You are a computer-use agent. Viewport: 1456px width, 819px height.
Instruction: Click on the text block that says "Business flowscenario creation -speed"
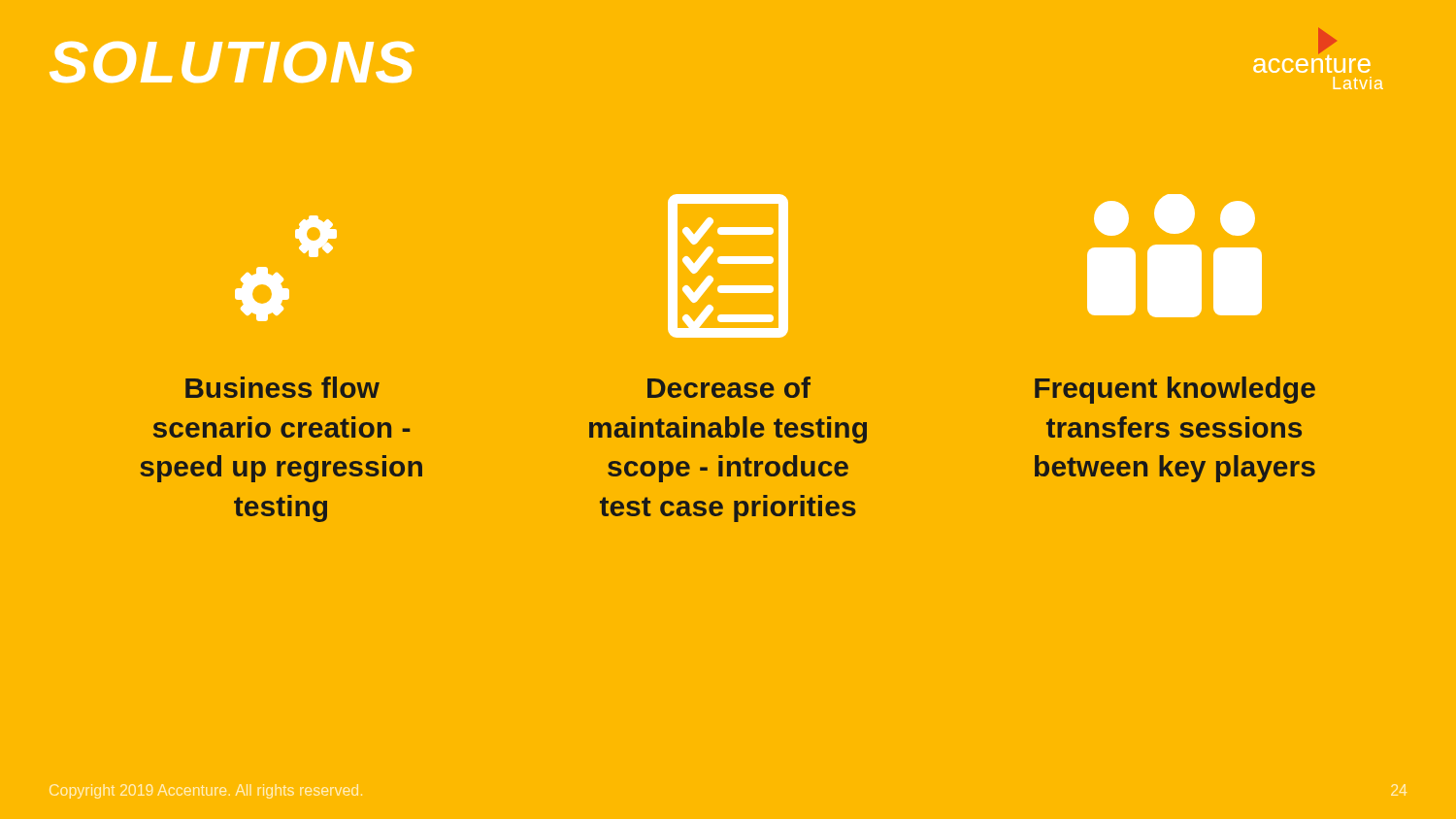click(281, 447)
